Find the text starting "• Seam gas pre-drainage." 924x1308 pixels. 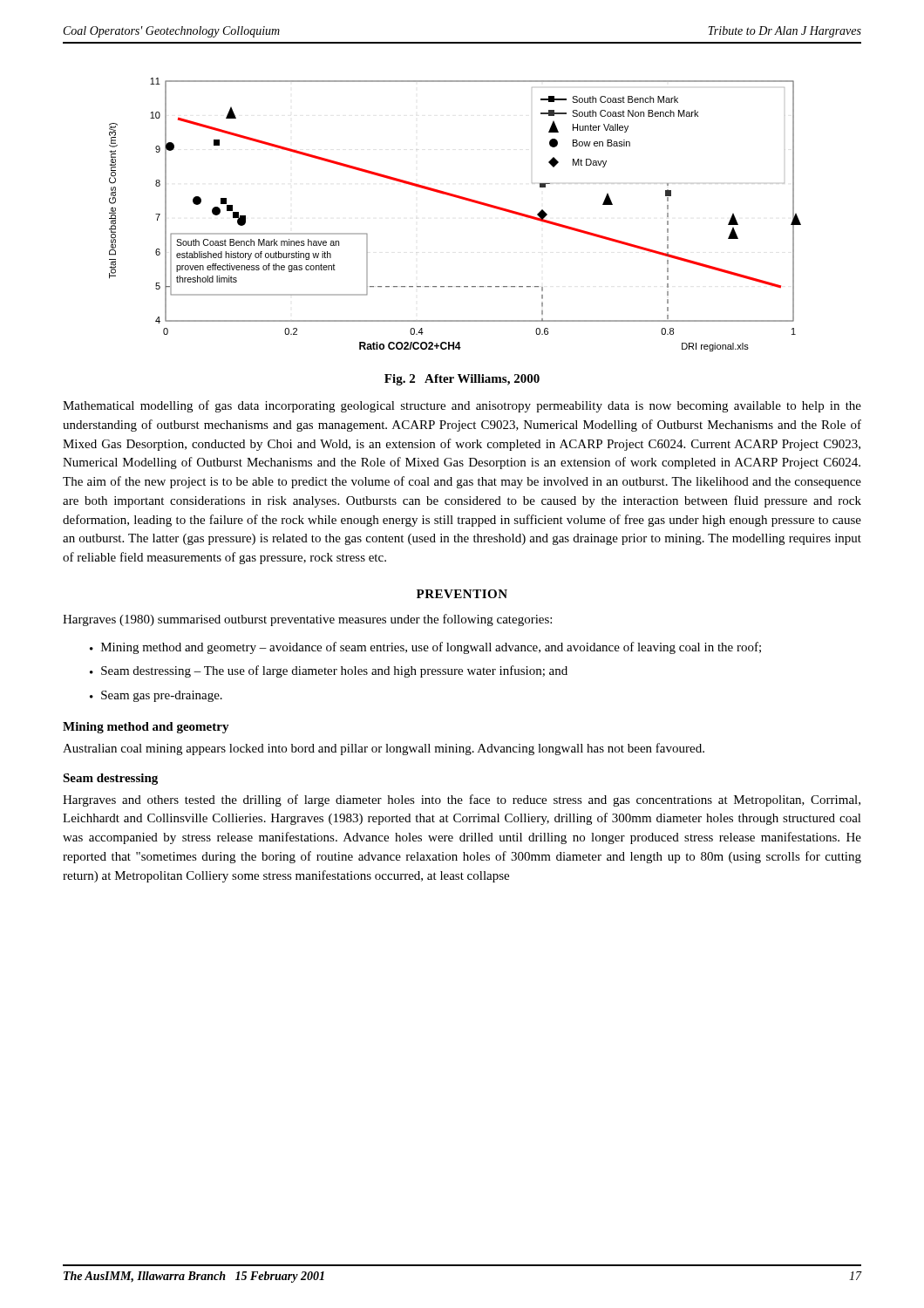156,697
